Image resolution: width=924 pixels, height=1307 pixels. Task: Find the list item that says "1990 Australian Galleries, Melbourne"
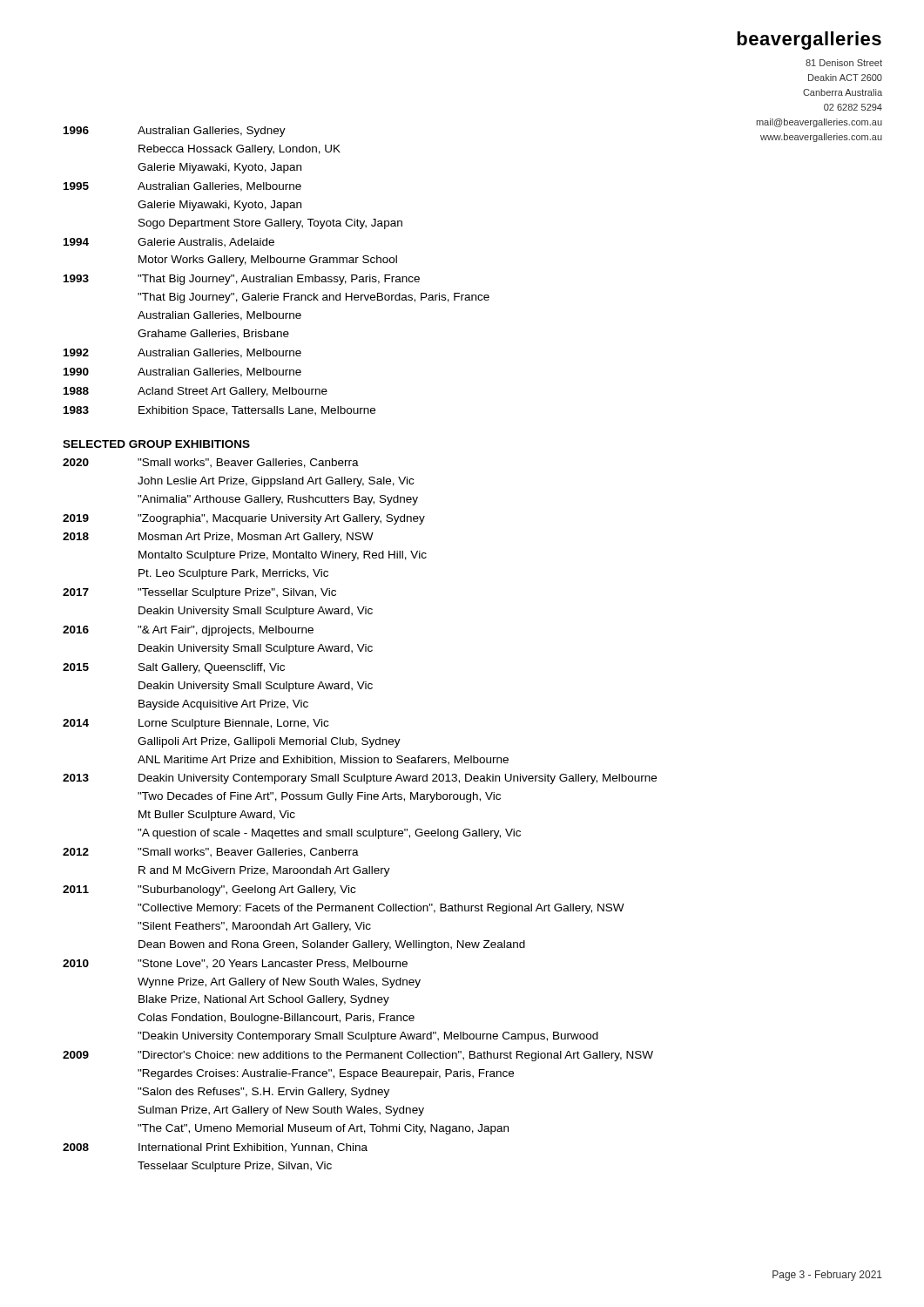(182, 372)
